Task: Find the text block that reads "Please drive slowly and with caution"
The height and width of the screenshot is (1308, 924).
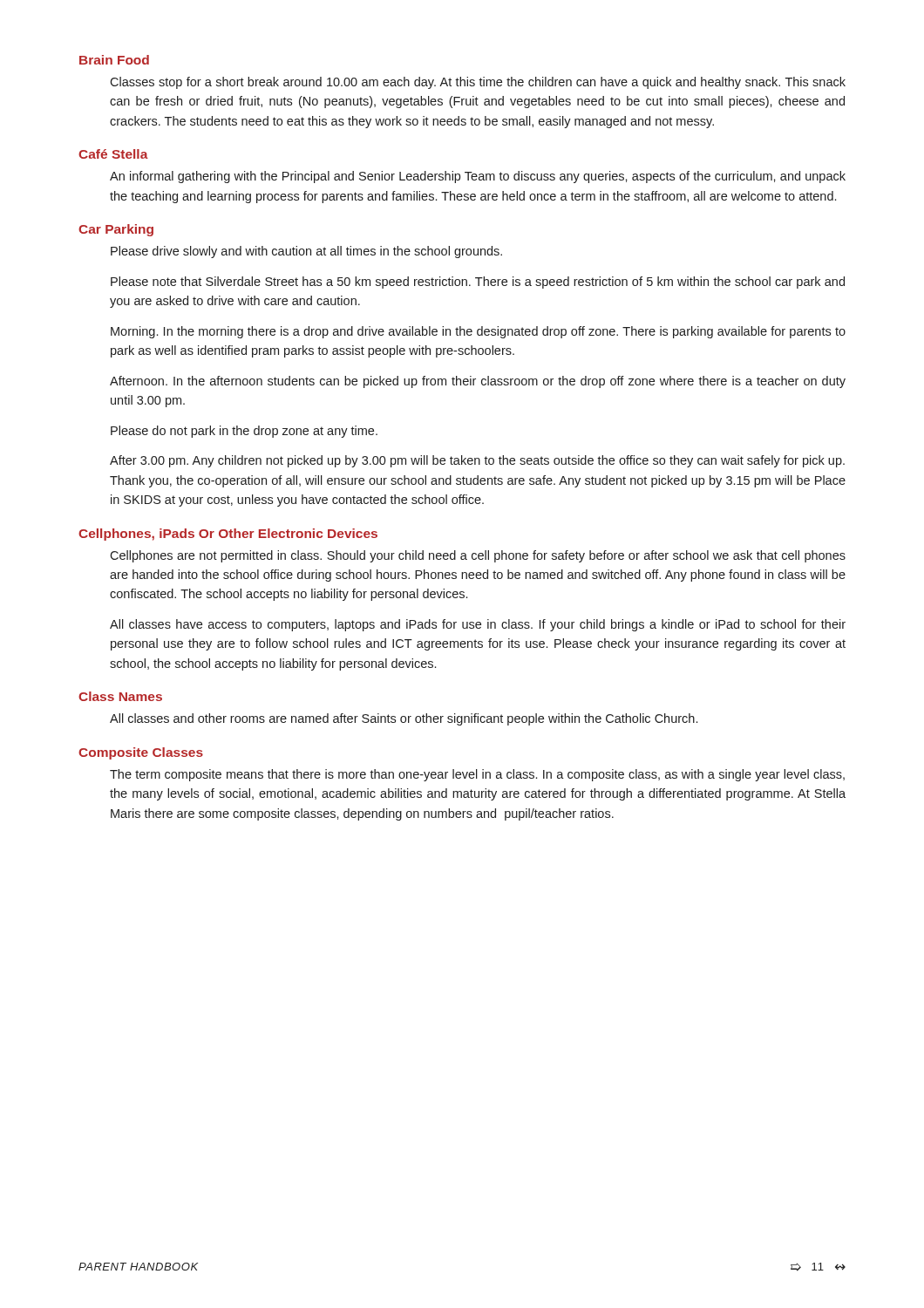Action: click(x=307, y=251)
